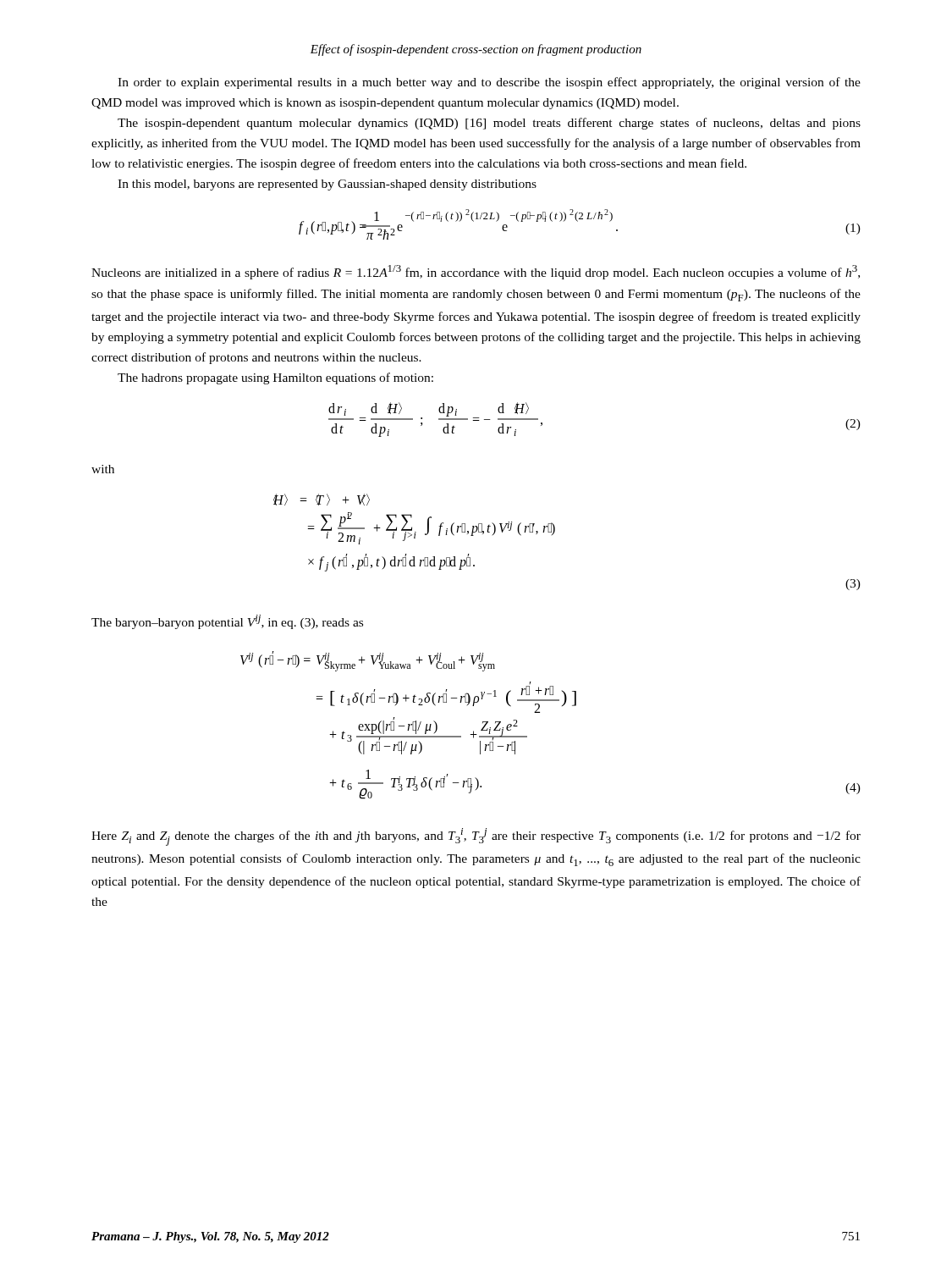Point to the element starting "In this model, baryons are represented by"
This screenshot has width=952, height=1270.
tap(327, 183)
